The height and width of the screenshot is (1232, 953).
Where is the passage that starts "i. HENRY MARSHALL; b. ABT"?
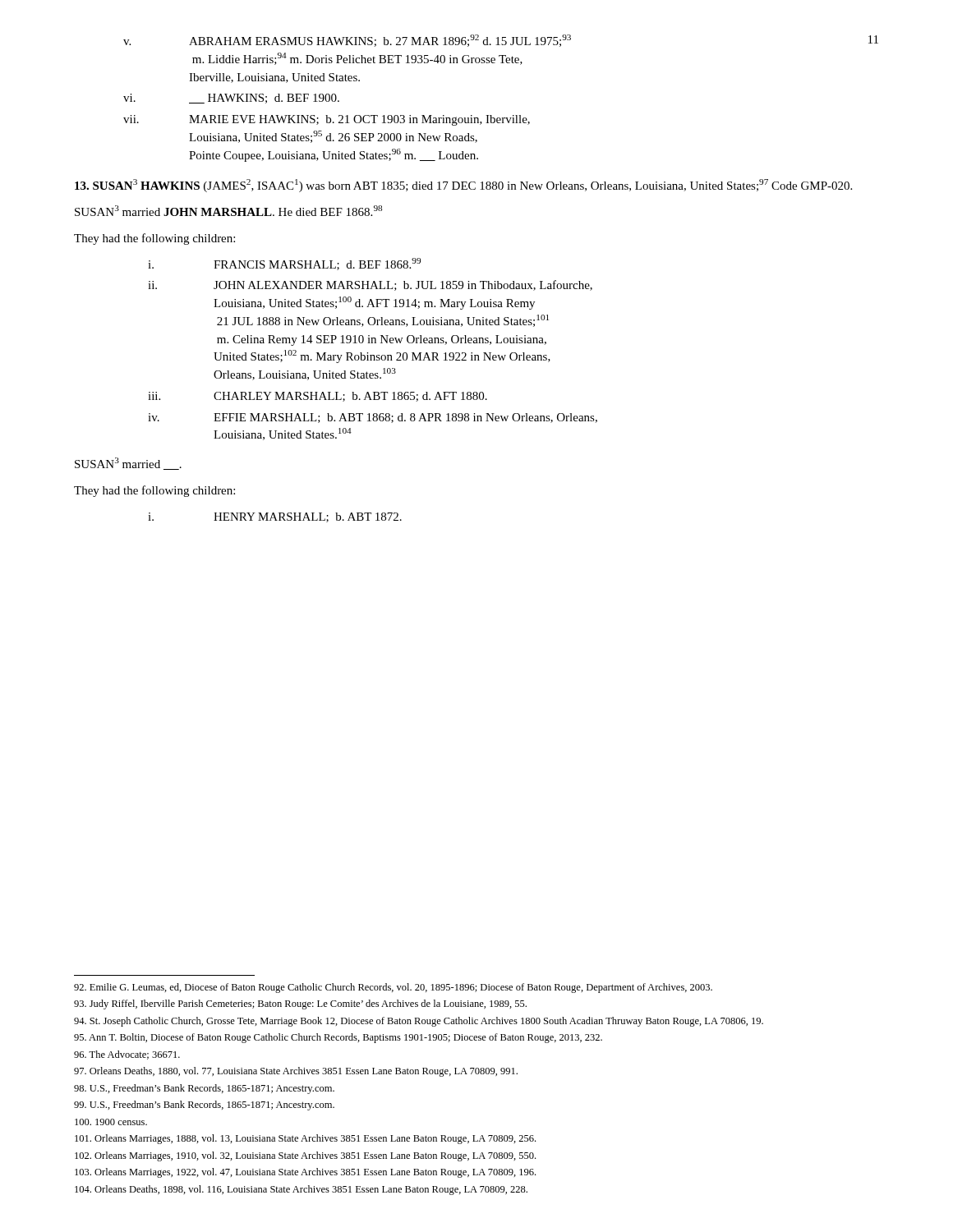tap(275, 517)
